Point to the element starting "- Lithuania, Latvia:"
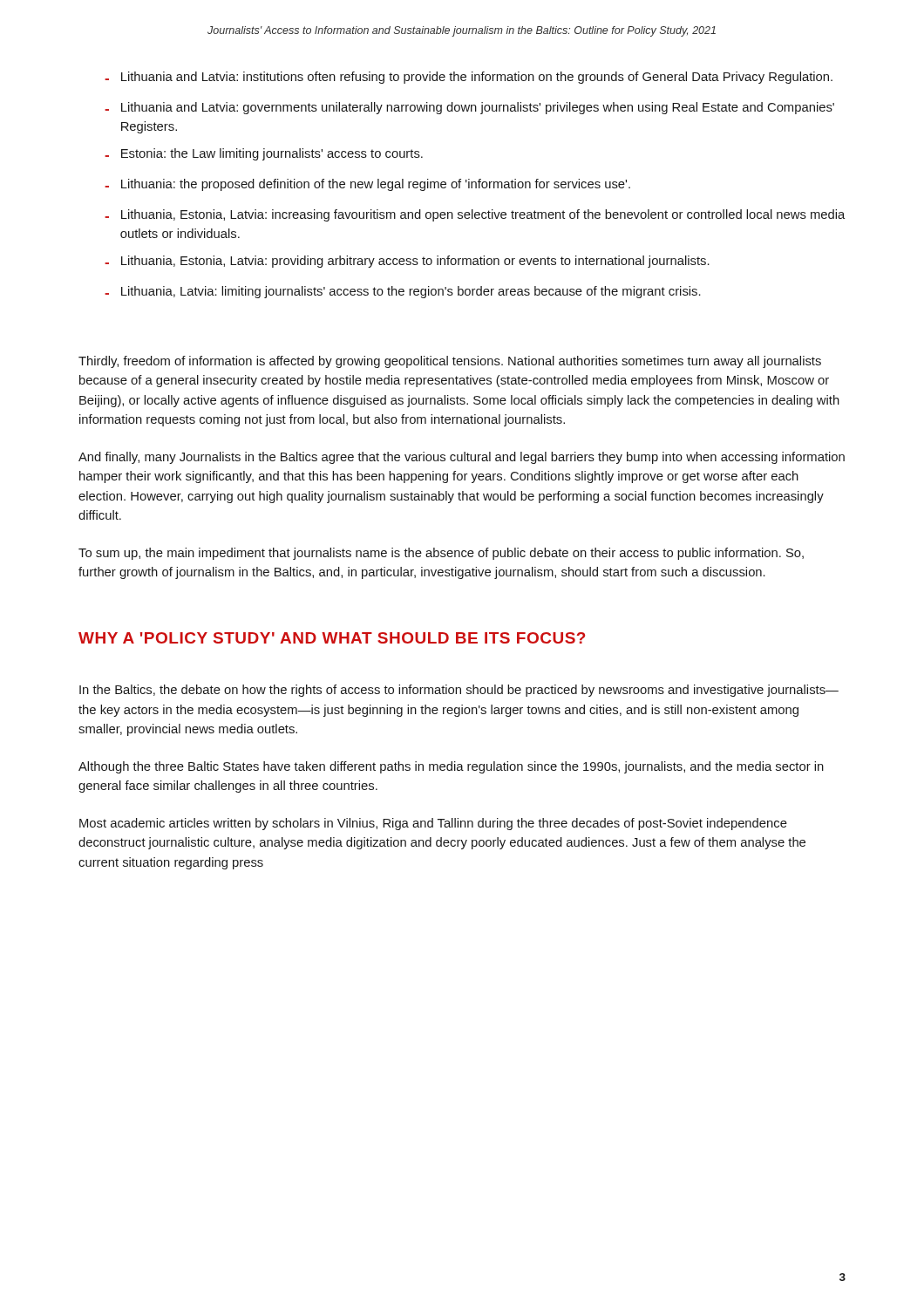The width and height of the screenshot is (924, 1308). tap(403, 293)
